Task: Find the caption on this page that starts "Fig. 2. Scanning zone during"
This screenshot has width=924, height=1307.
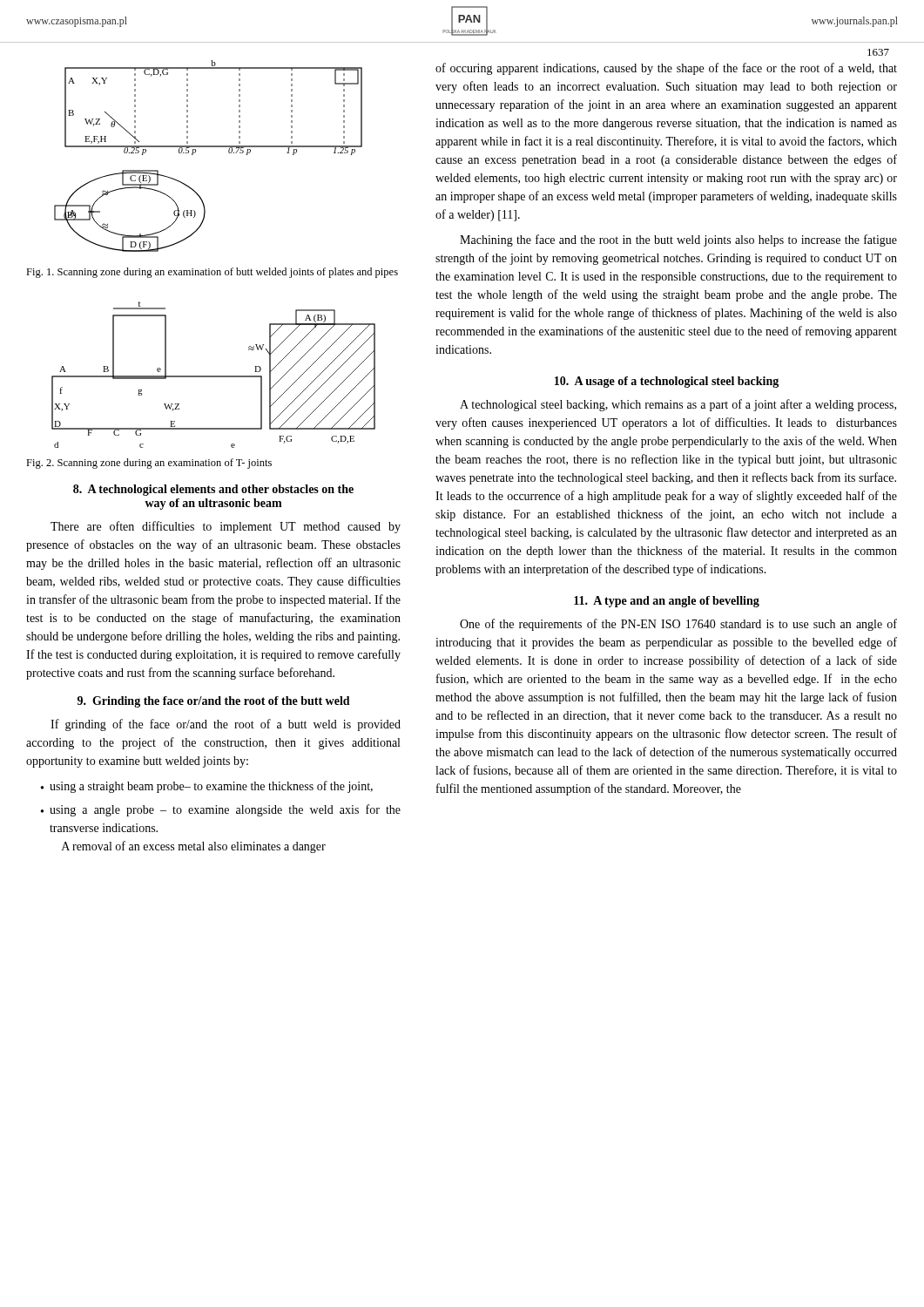Action: [149, 462]
